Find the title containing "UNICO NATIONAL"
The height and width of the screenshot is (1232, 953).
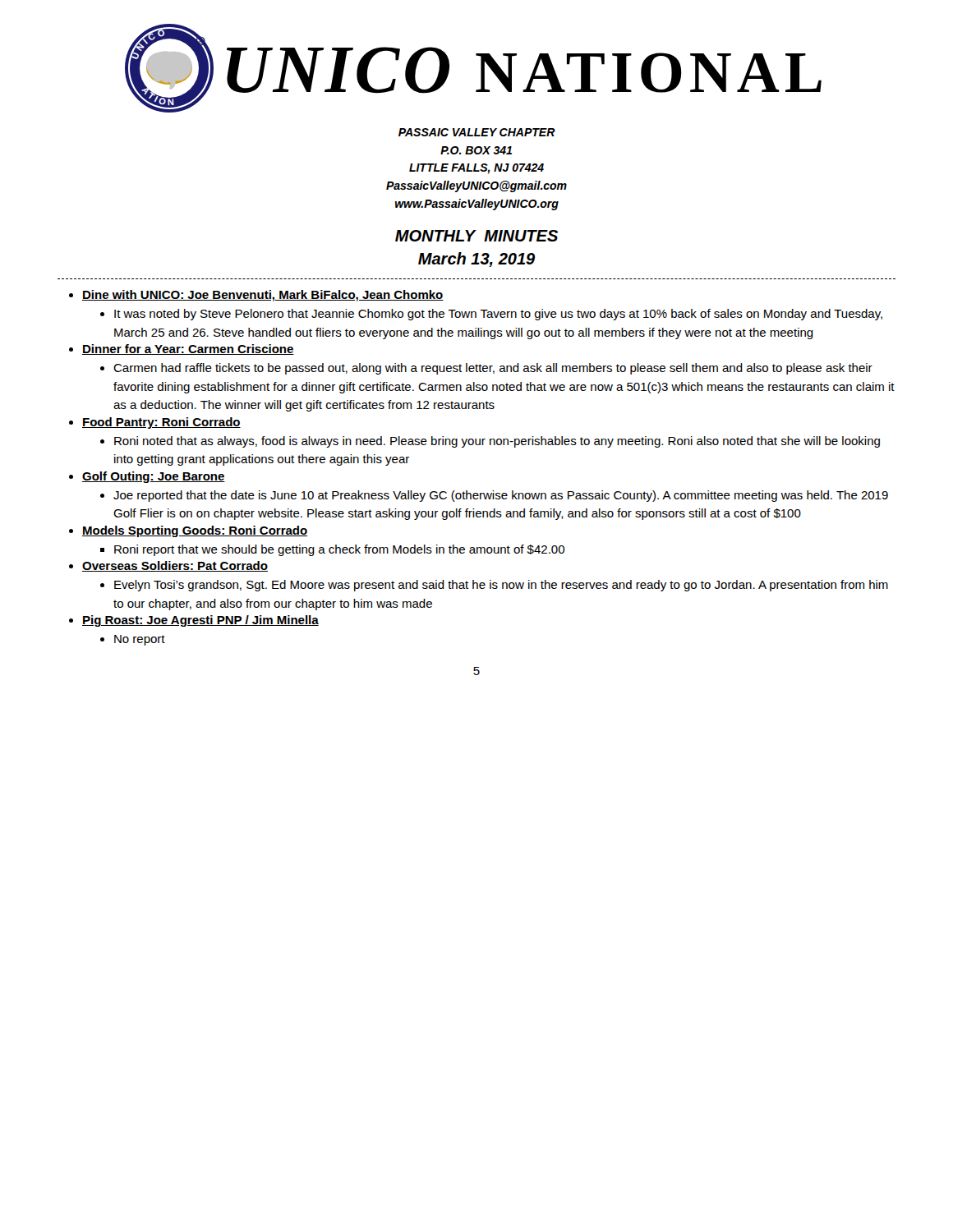tap(525, 69)
